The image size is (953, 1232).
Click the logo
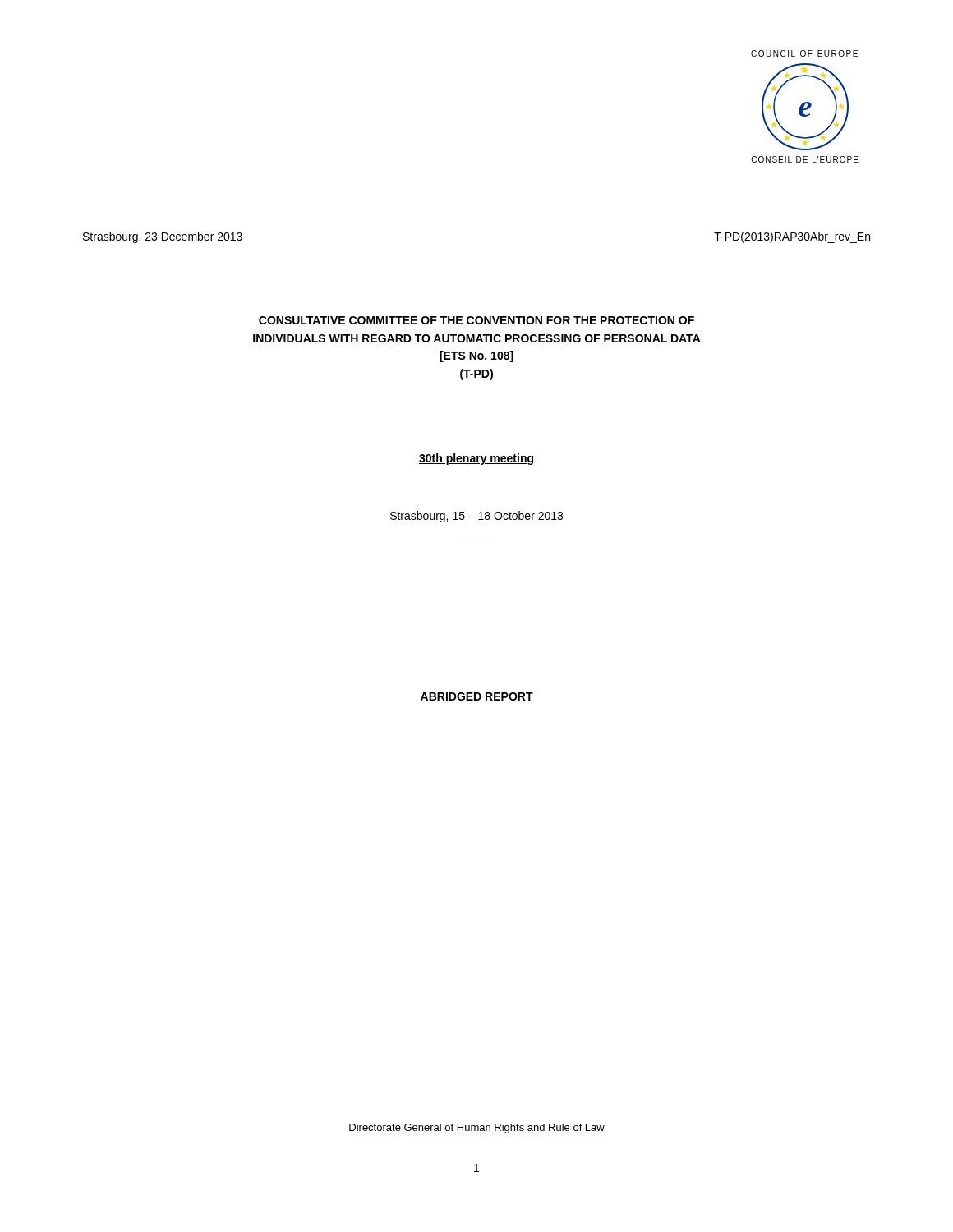tap(805, 107)
